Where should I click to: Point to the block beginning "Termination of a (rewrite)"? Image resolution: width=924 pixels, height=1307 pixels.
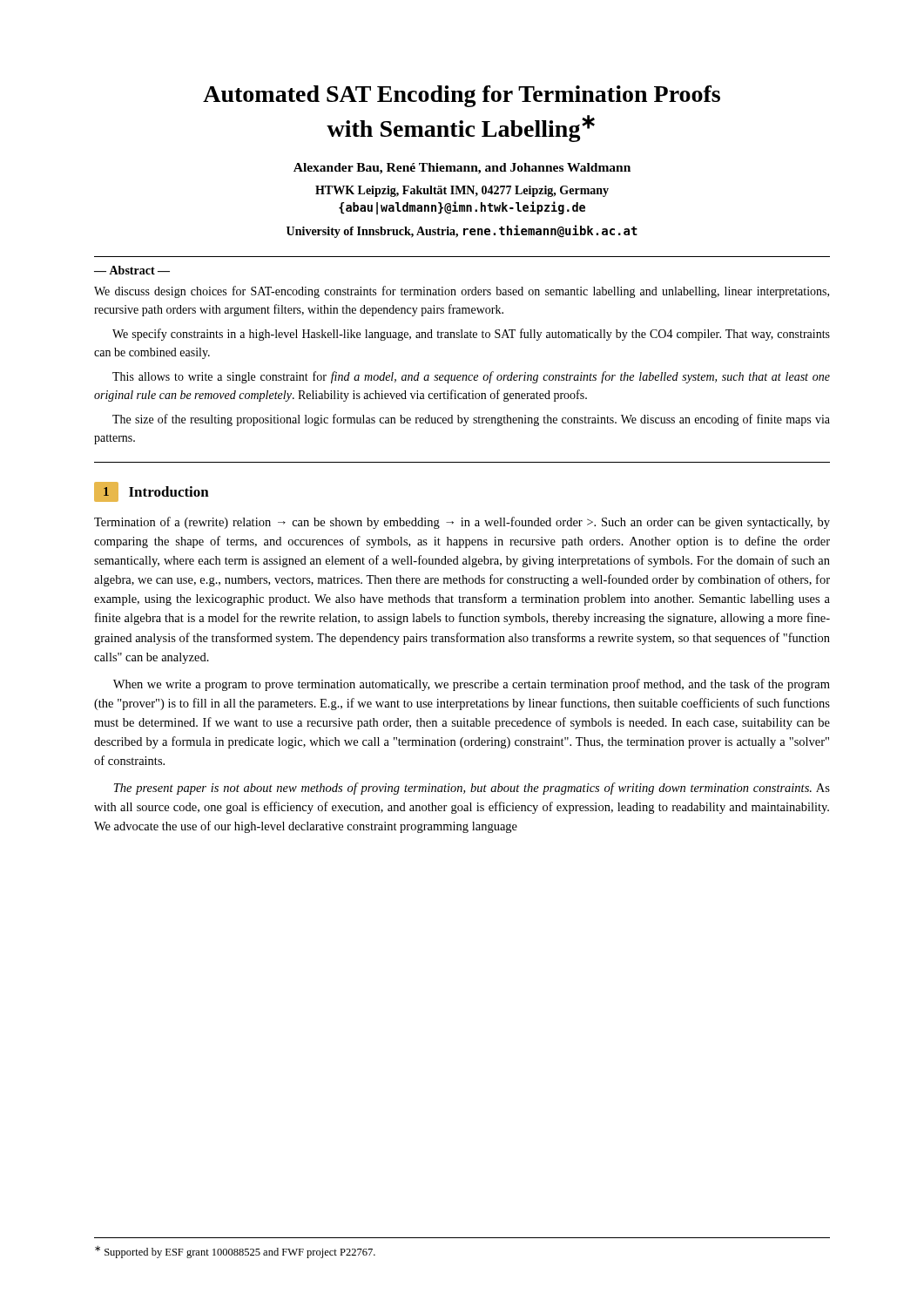[462, 674]
